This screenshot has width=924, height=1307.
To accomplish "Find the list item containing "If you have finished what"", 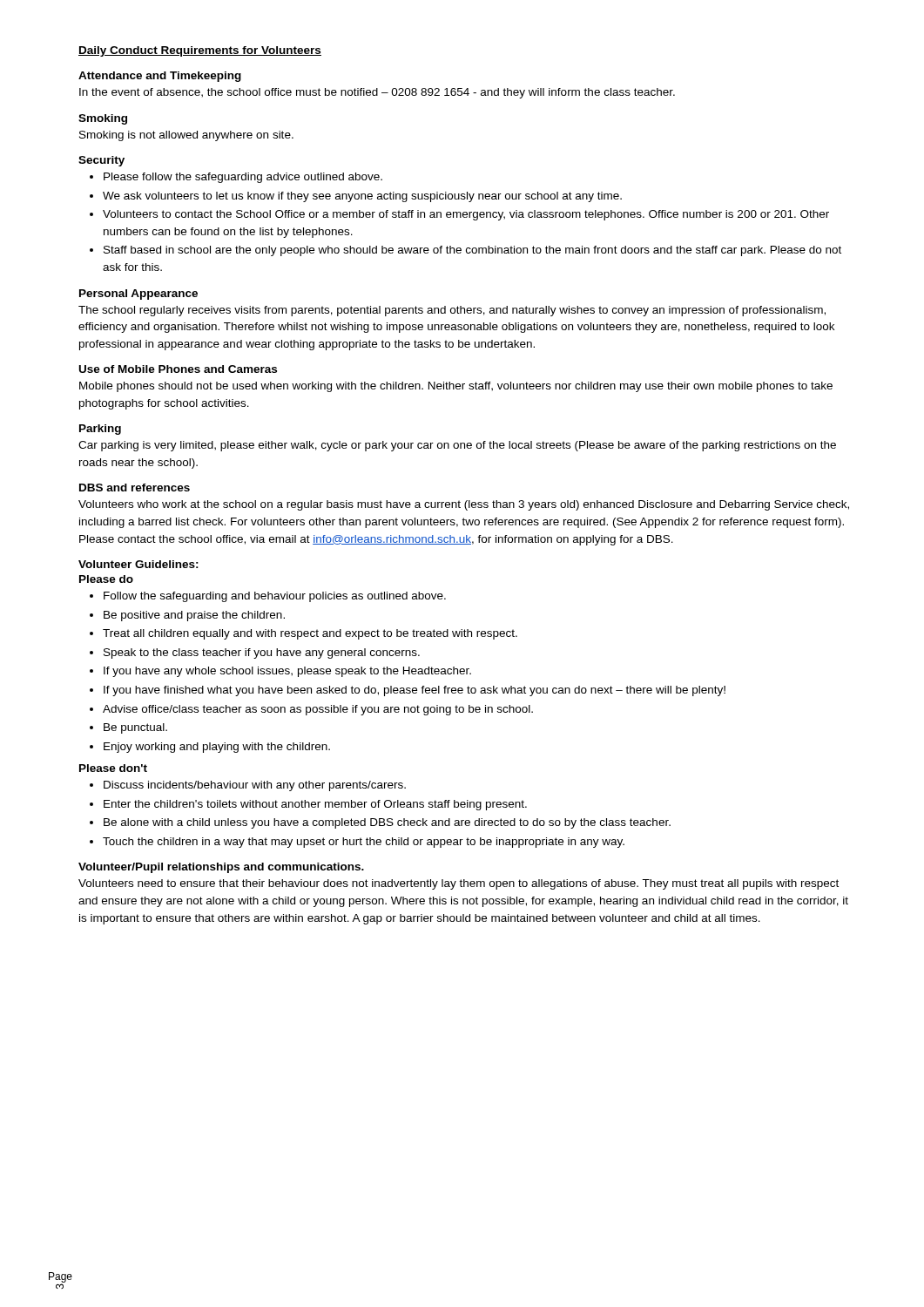I will tap(415, 690).
